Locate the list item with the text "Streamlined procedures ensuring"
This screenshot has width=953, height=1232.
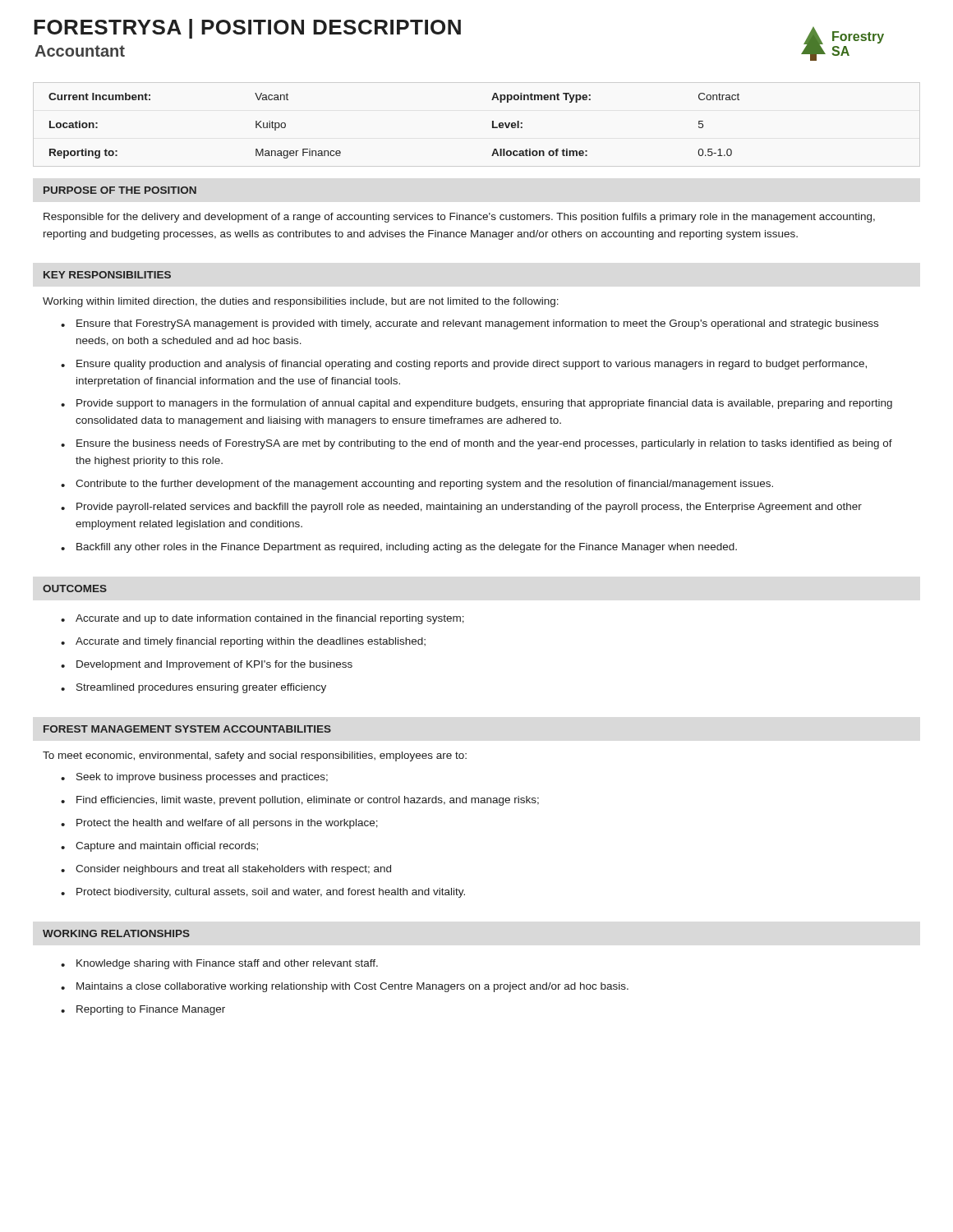tap(201, 687)
